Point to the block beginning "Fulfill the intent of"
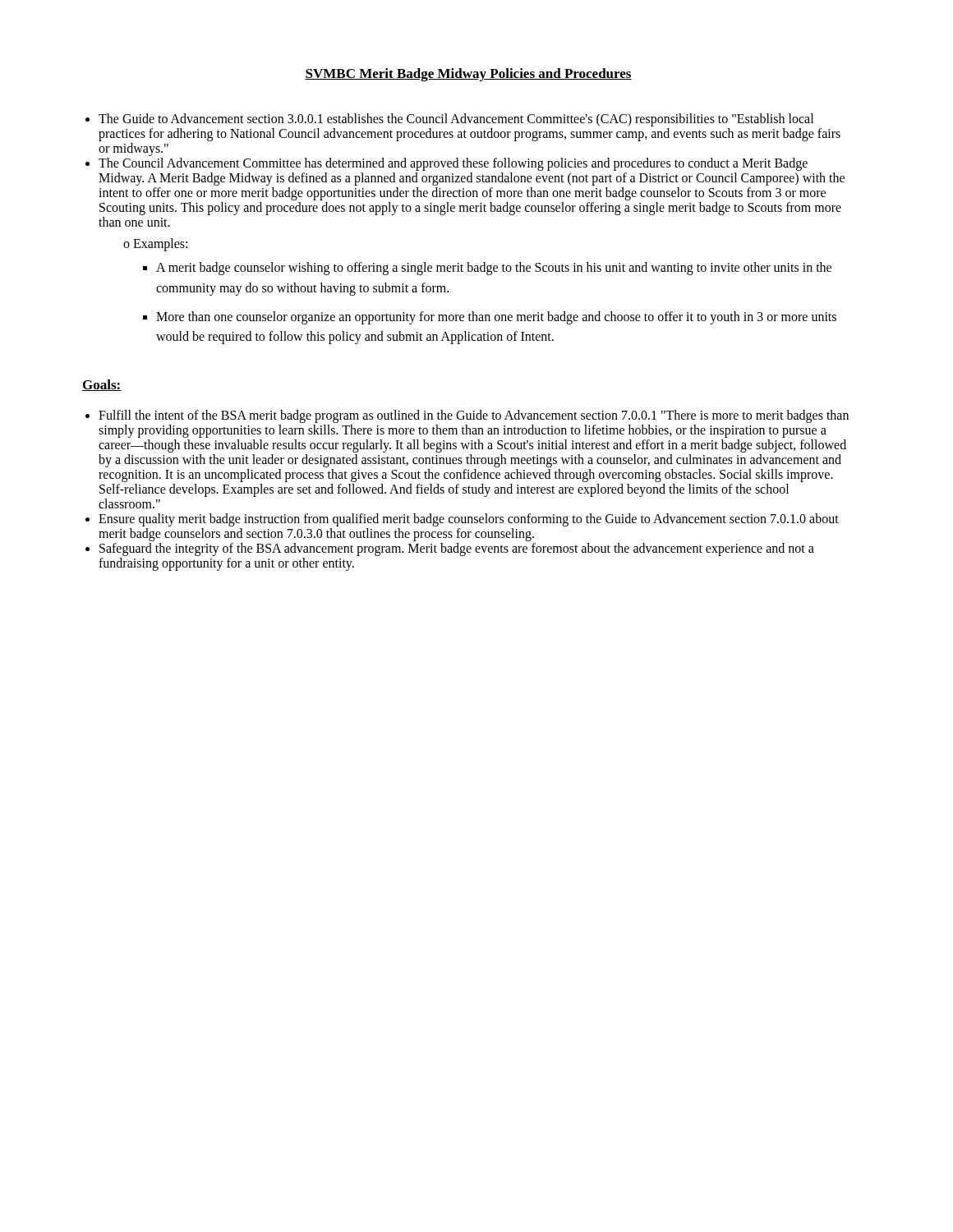Viewport: 953px width, 1232px height. pyautogui.click(x=476, y=460)
